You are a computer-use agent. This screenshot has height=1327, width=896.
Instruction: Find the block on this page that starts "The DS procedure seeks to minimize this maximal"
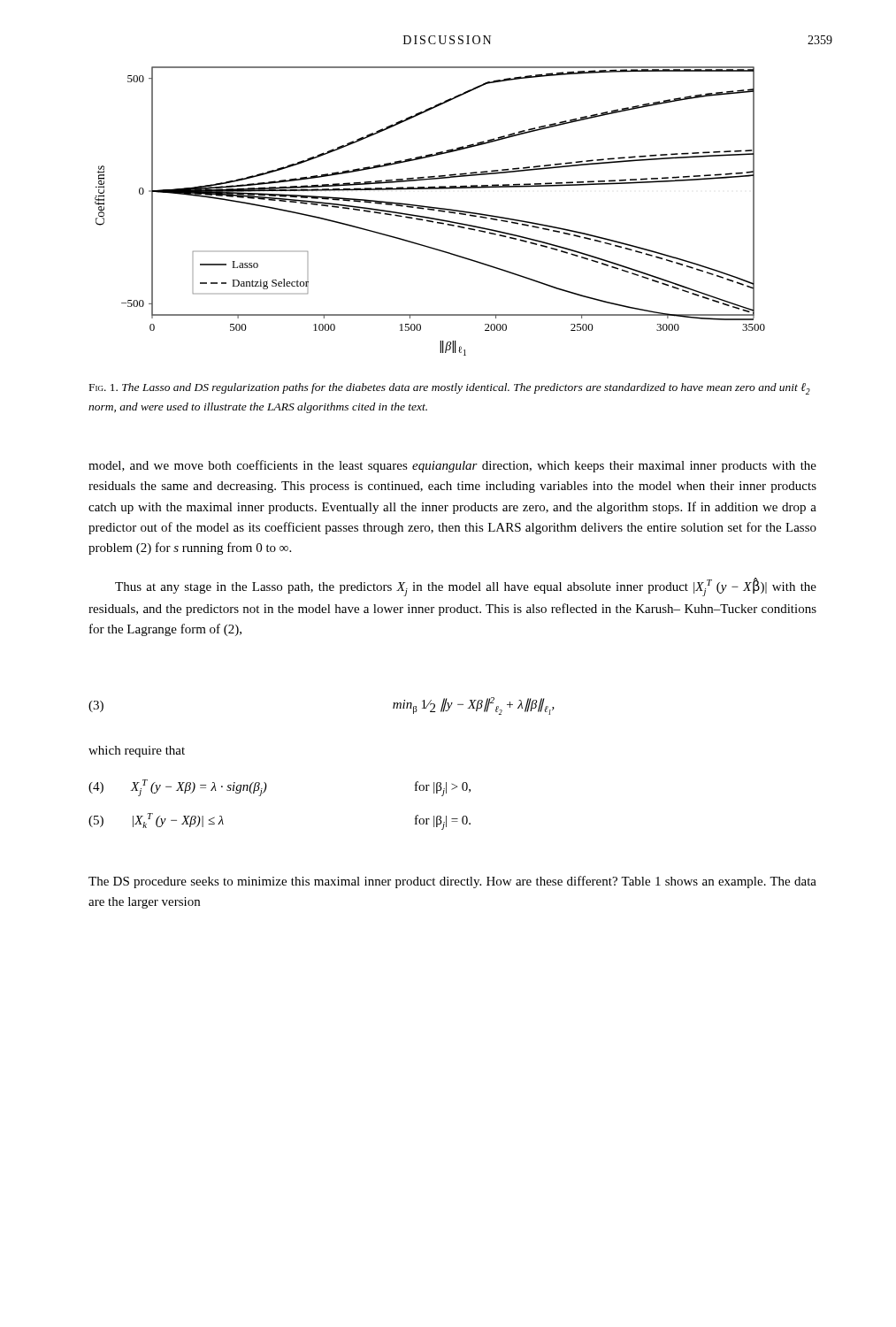(x=452, y=892)
